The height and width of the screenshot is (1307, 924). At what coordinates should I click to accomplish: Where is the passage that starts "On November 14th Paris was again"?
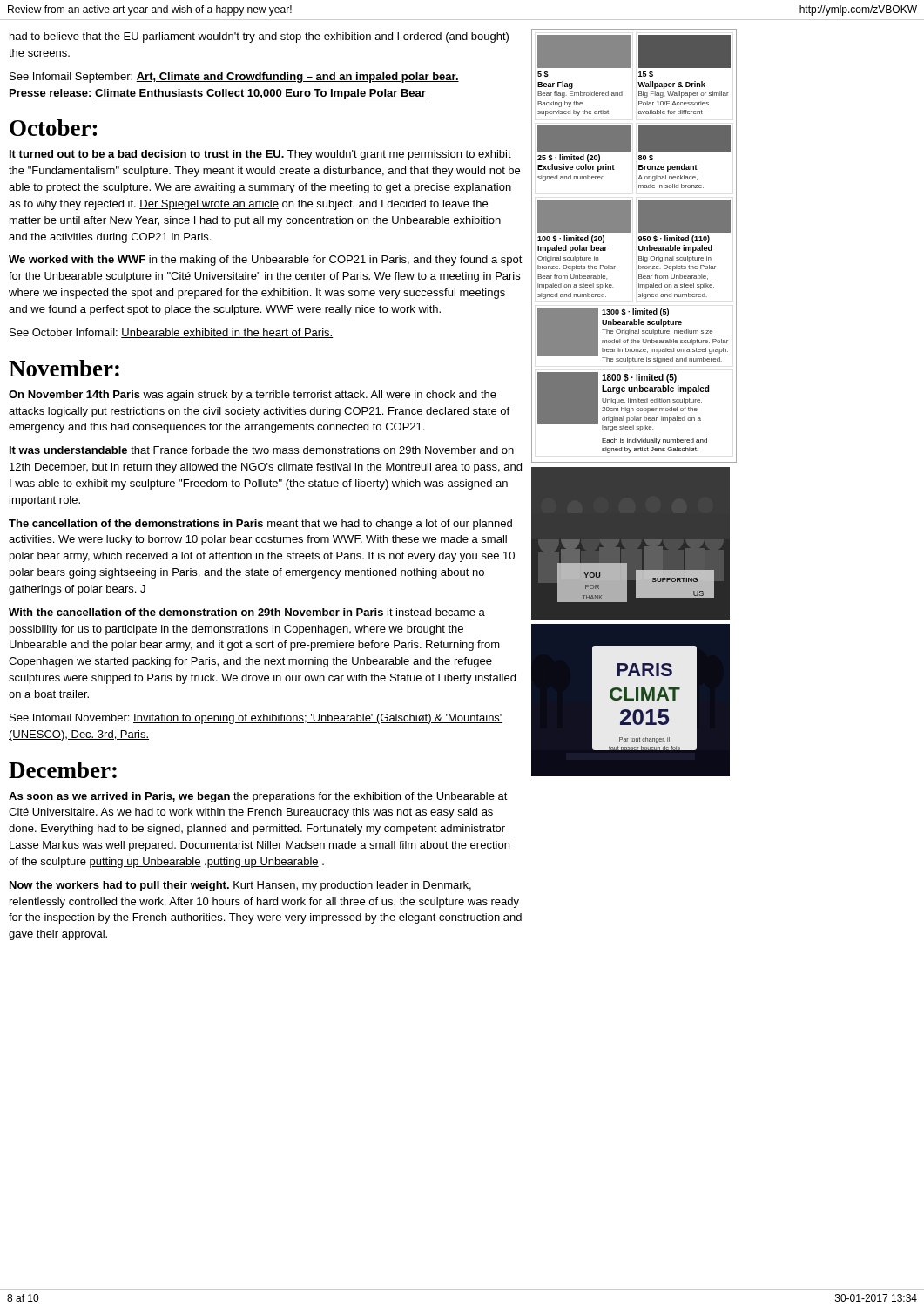[259, 410]
